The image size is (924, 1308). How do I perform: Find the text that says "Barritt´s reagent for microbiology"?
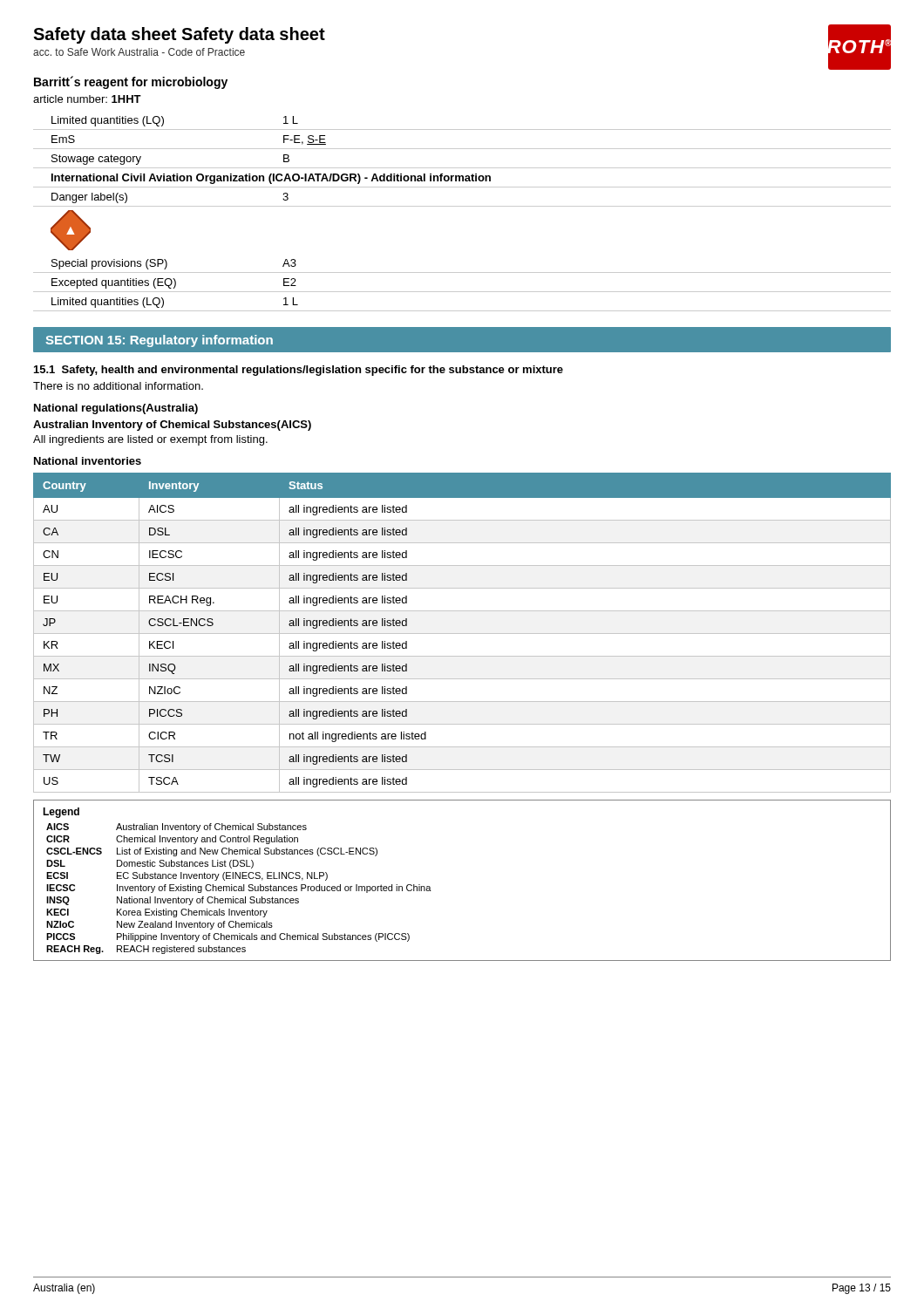click(x=130, y=82)
